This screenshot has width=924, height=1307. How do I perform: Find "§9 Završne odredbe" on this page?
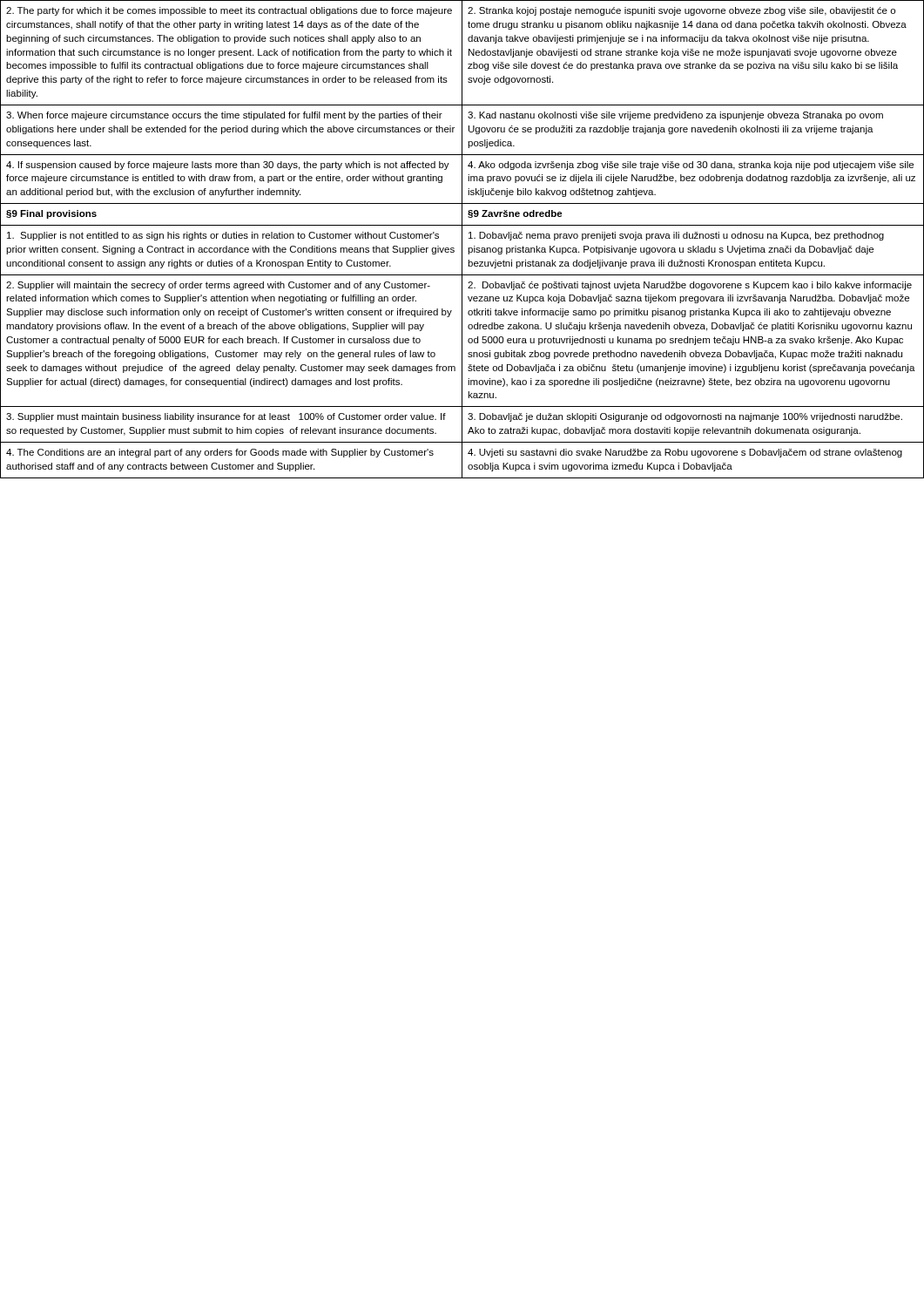515,214
